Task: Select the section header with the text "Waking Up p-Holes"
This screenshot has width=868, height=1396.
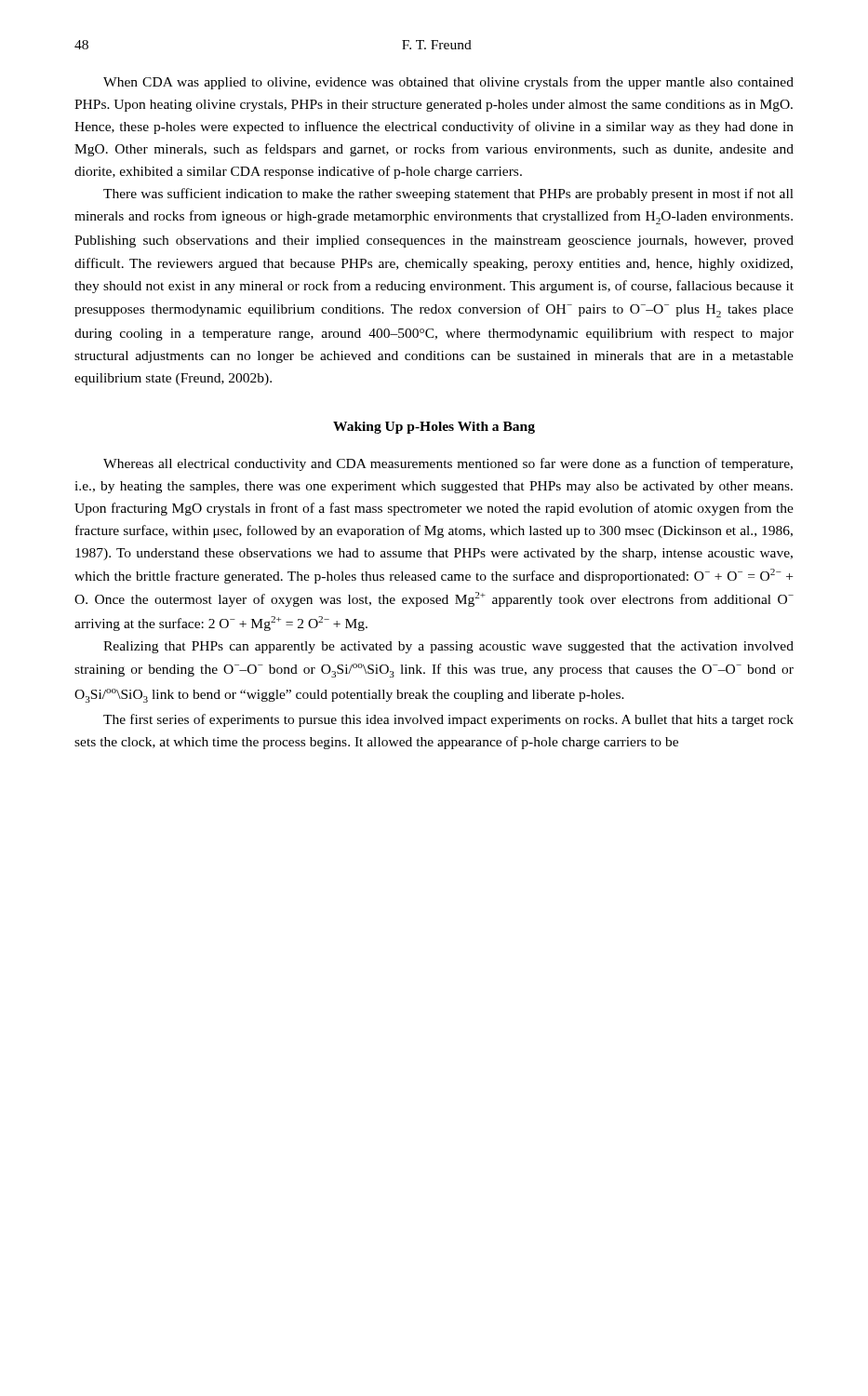Action: [x=434, y=426]
